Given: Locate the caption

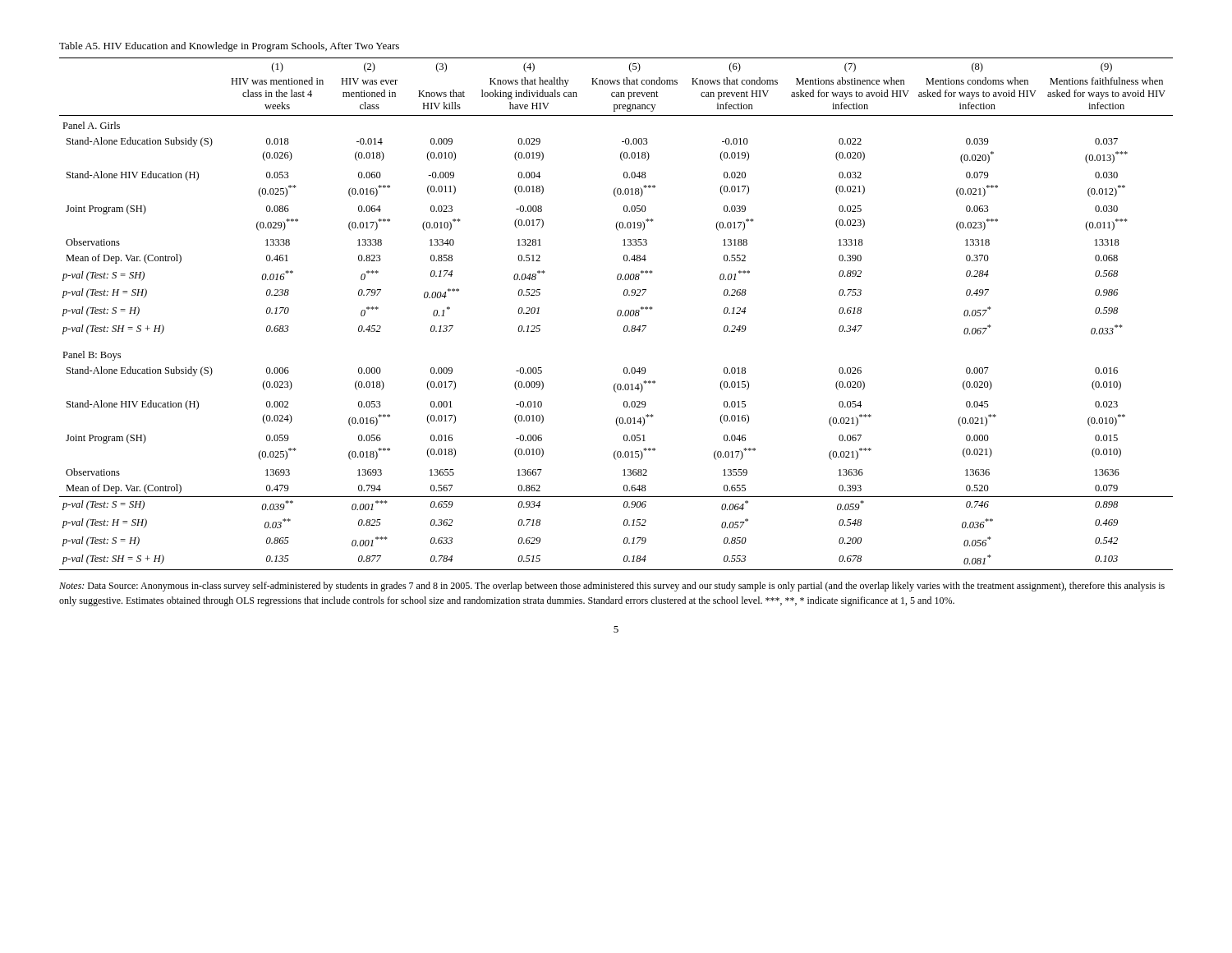Looking at the screenshot, I should click(x=229, y=46).
